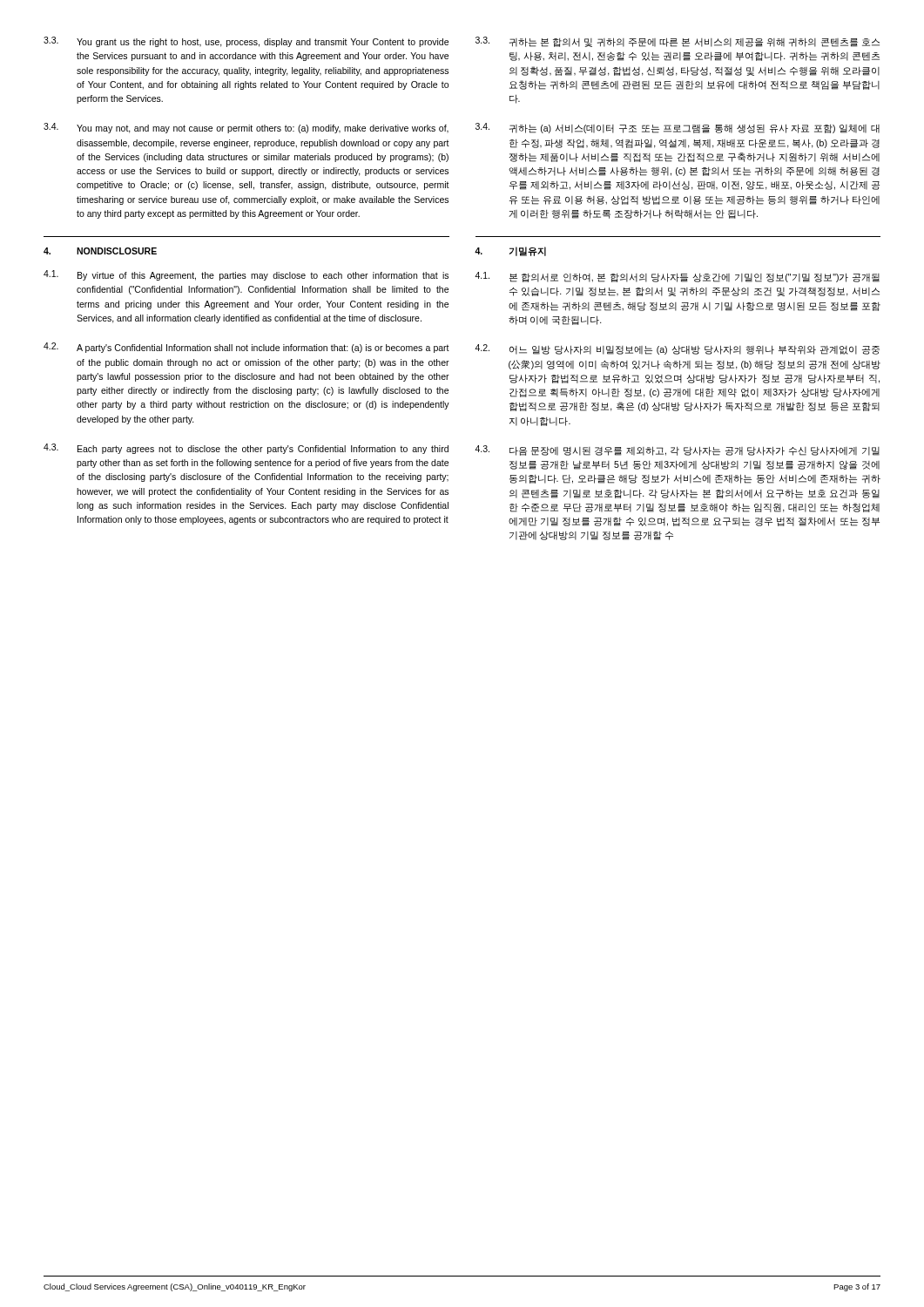Select the text starting "3.4. You may"
Image resolution: width=924 pixels, height=1307 pixels.
click(246, 171)
